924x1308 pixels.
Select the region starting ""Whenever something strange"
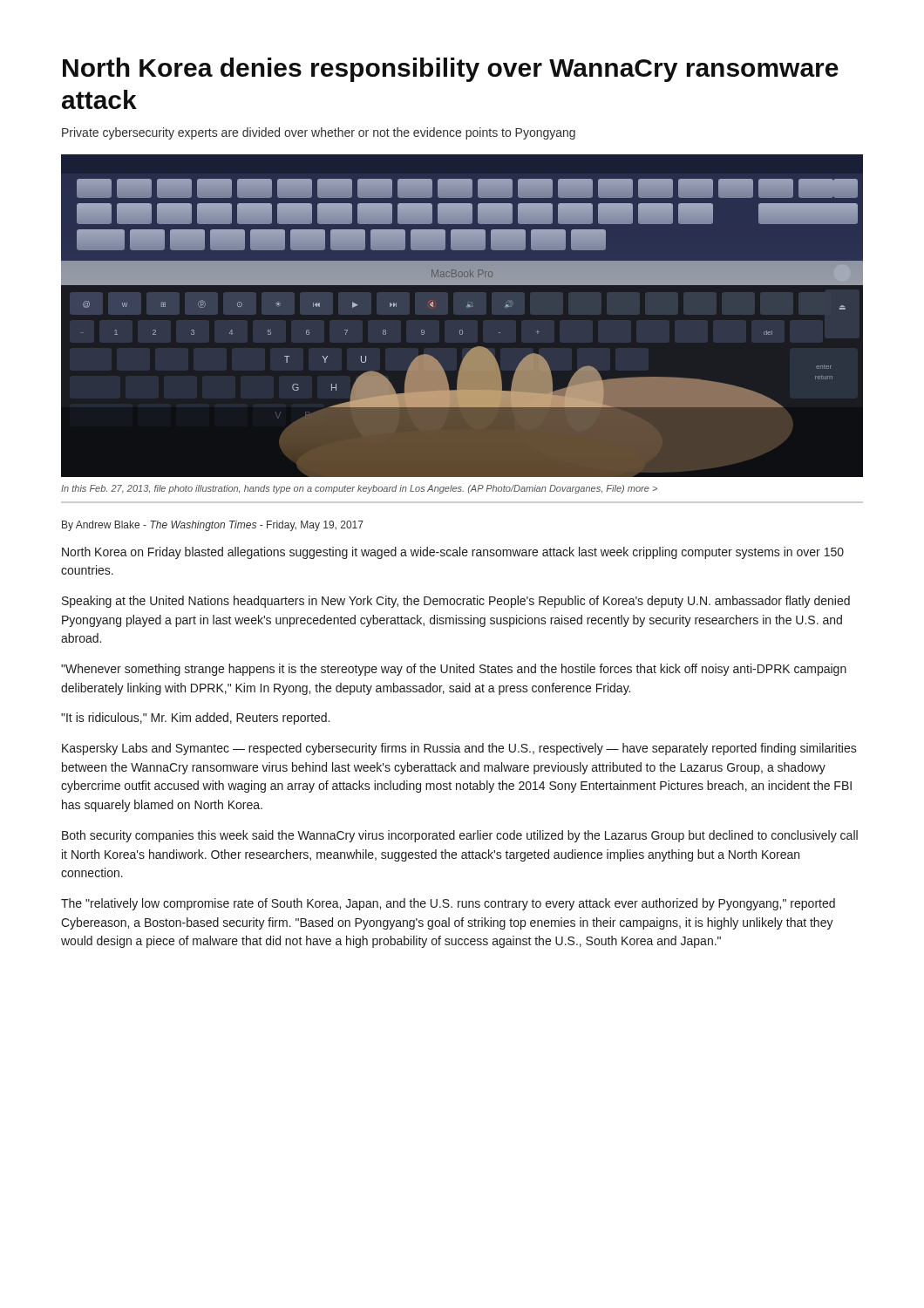tap(462, 679)
